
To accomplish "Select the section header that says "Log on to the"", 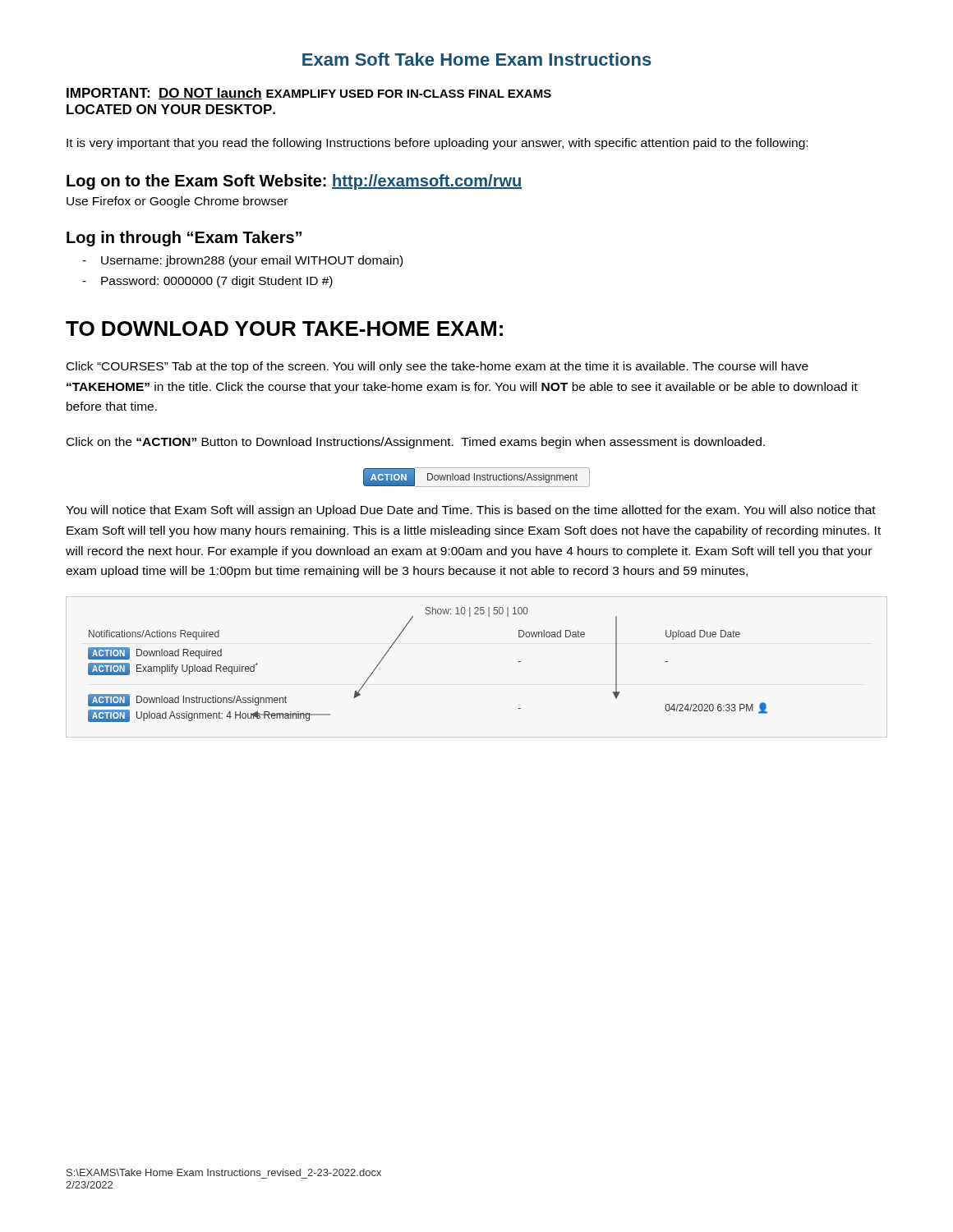I will (294, 181).
